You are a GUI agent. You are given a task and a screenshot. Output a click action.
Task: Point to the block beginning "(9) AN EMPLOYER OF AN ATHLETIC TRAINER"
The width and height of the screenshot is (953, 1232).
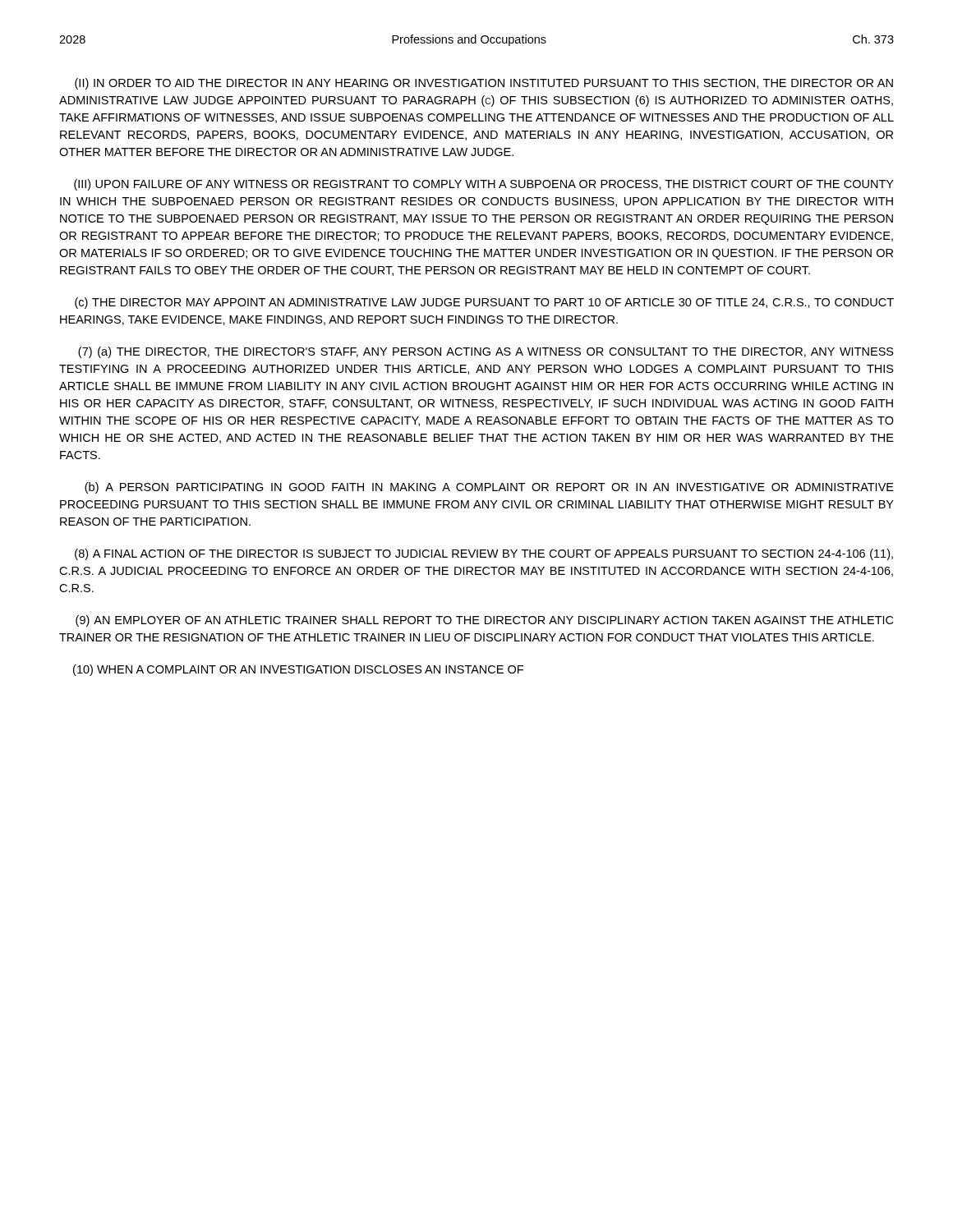click(x=476, y=629)
